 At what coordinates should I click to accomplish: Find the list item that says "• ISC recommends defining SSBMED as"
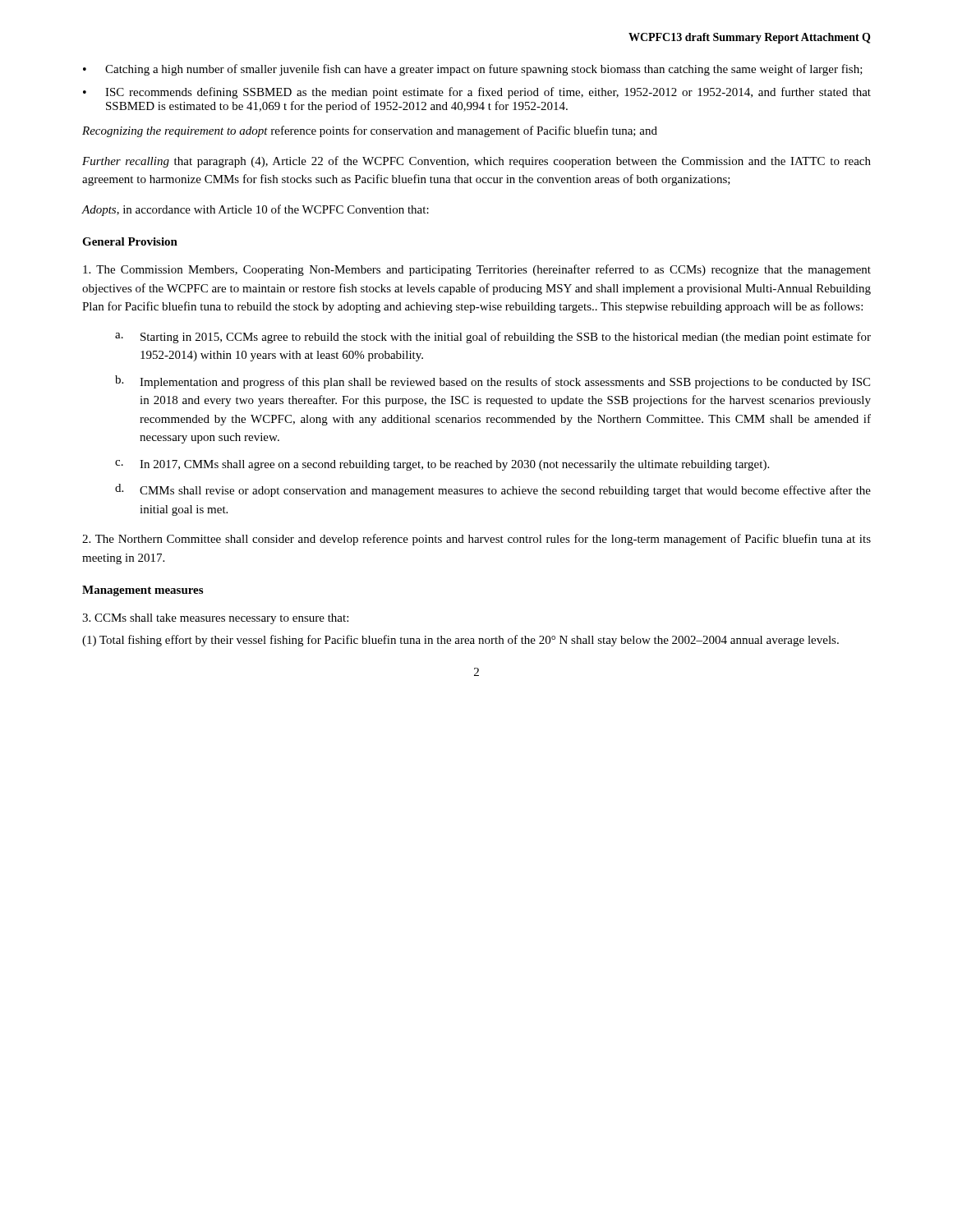tap(476, 99)
